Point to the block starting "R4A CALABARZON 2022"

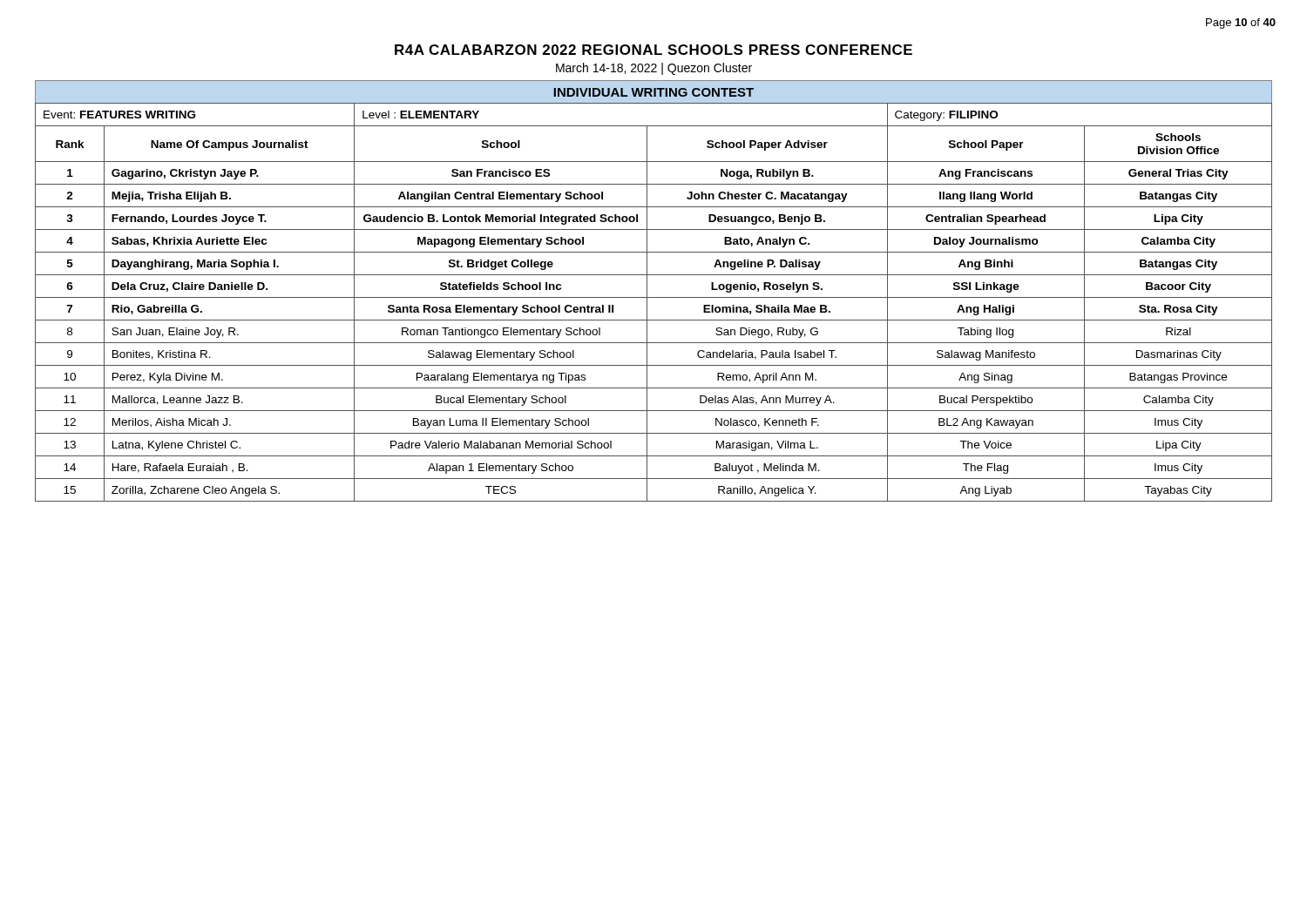(654, 50)
